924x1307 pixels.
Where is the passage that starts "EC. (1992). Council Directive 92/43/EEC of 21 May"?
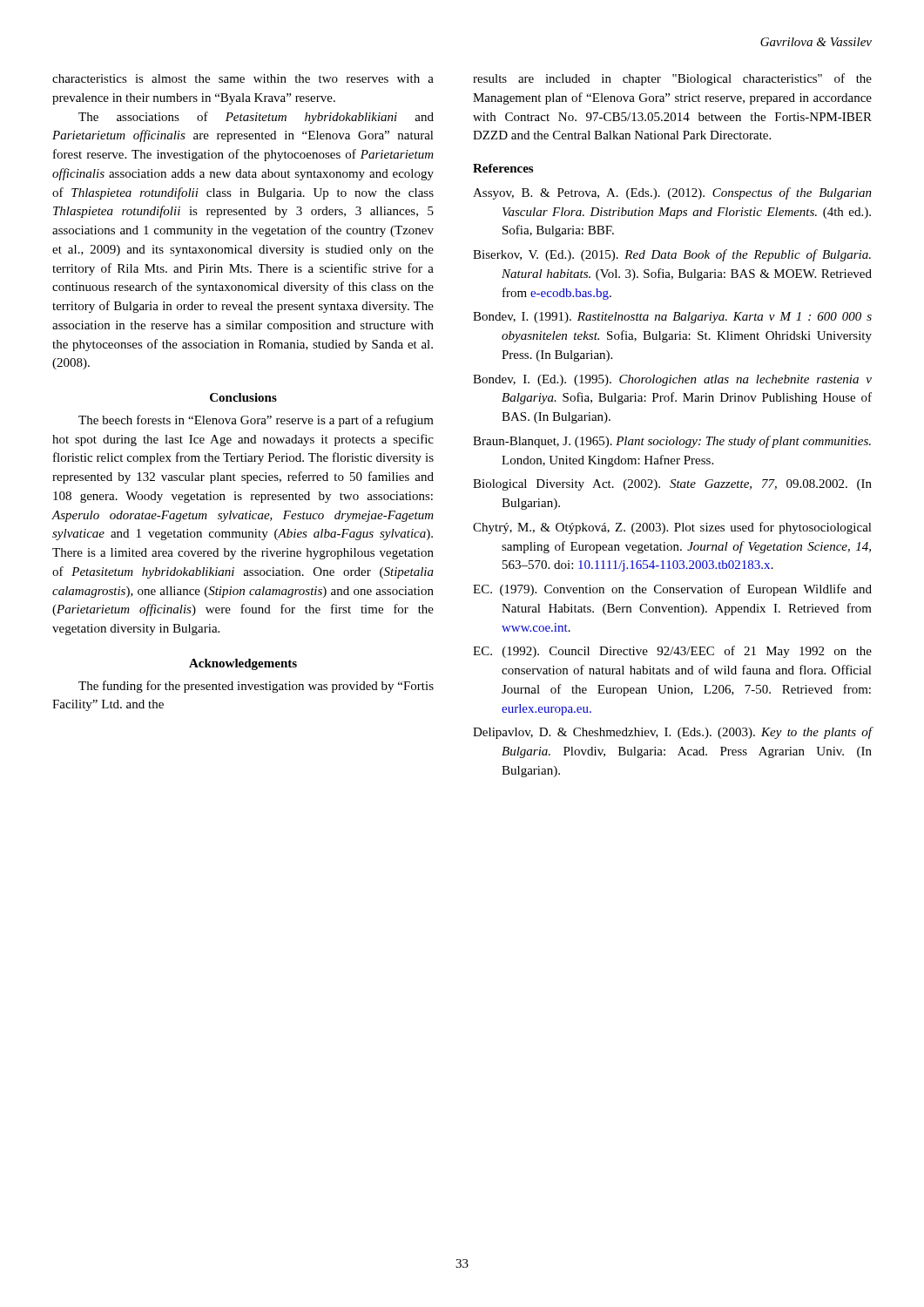click(672, 680)
